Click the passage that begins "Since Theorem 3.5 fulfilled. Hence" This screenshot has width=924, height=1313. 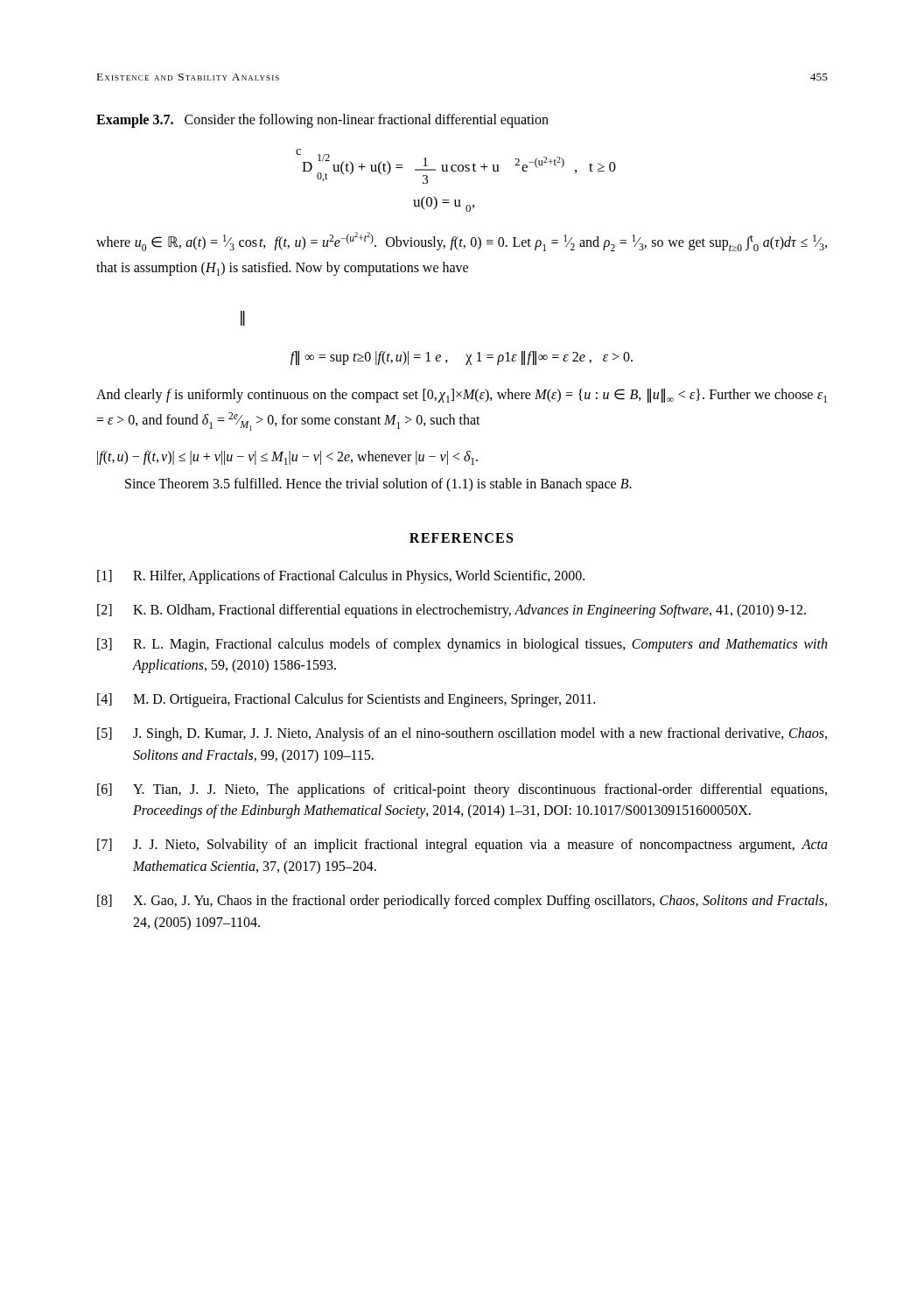tap(378, 484)
